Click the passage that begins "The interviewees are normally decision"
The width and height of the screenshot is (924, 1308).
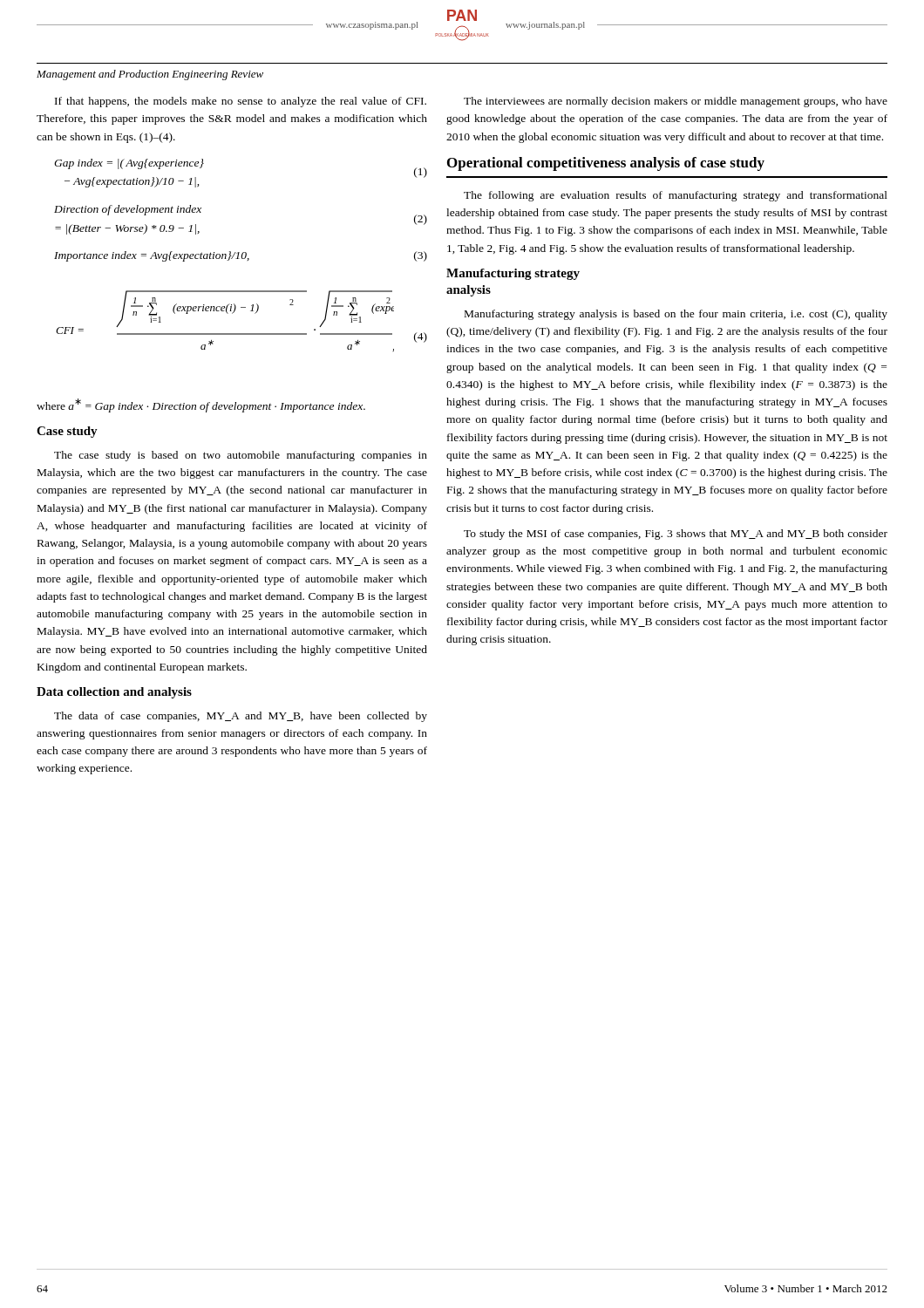pyautogui.click(x=667, y=119)
